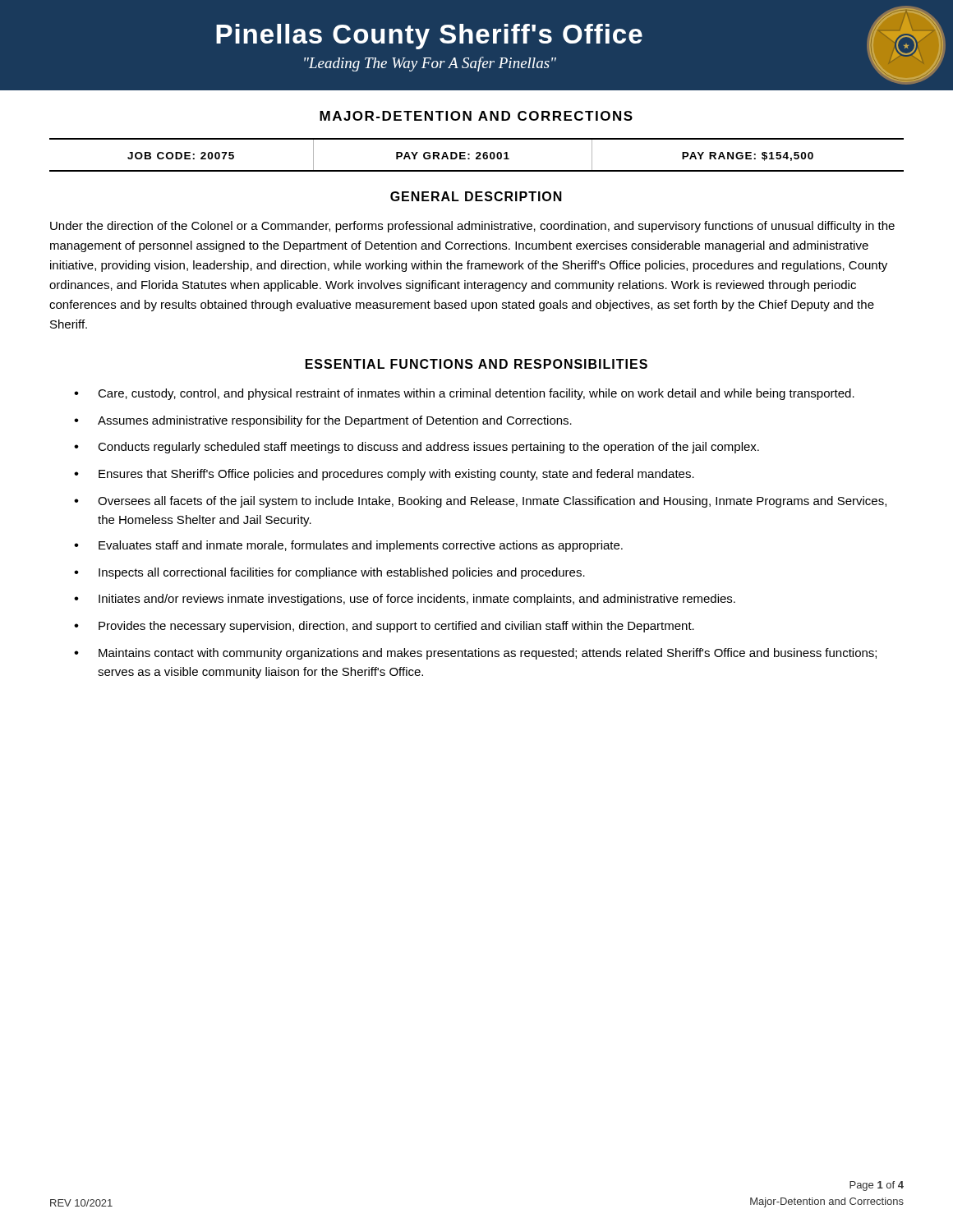
Task: Navigate to the element starting "• Assumes administrative responsibility"
Action: 323,420
